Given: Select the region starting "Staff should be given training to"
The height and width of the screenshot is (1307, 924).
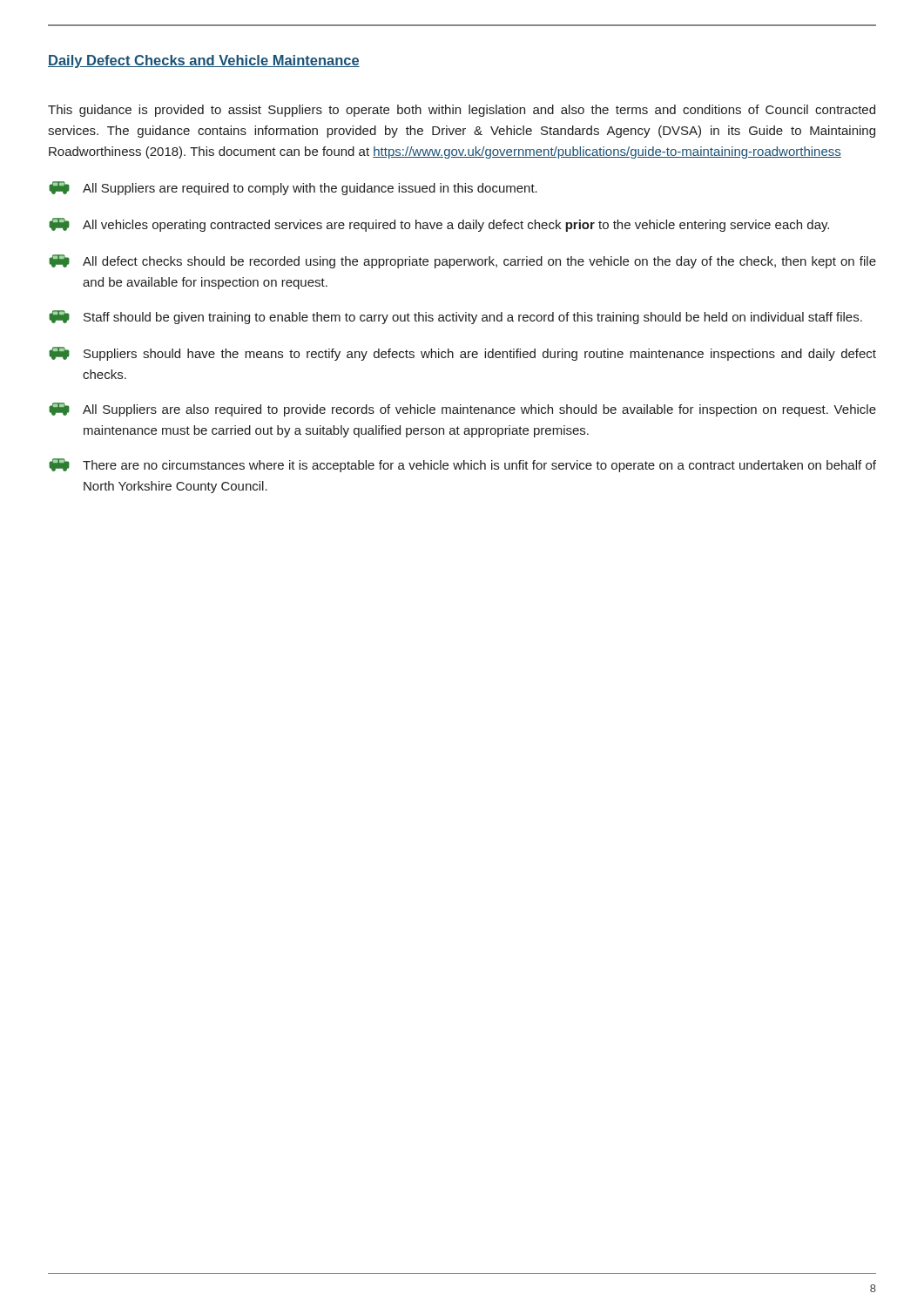Looking at the screenshot, I should point(462,318).
